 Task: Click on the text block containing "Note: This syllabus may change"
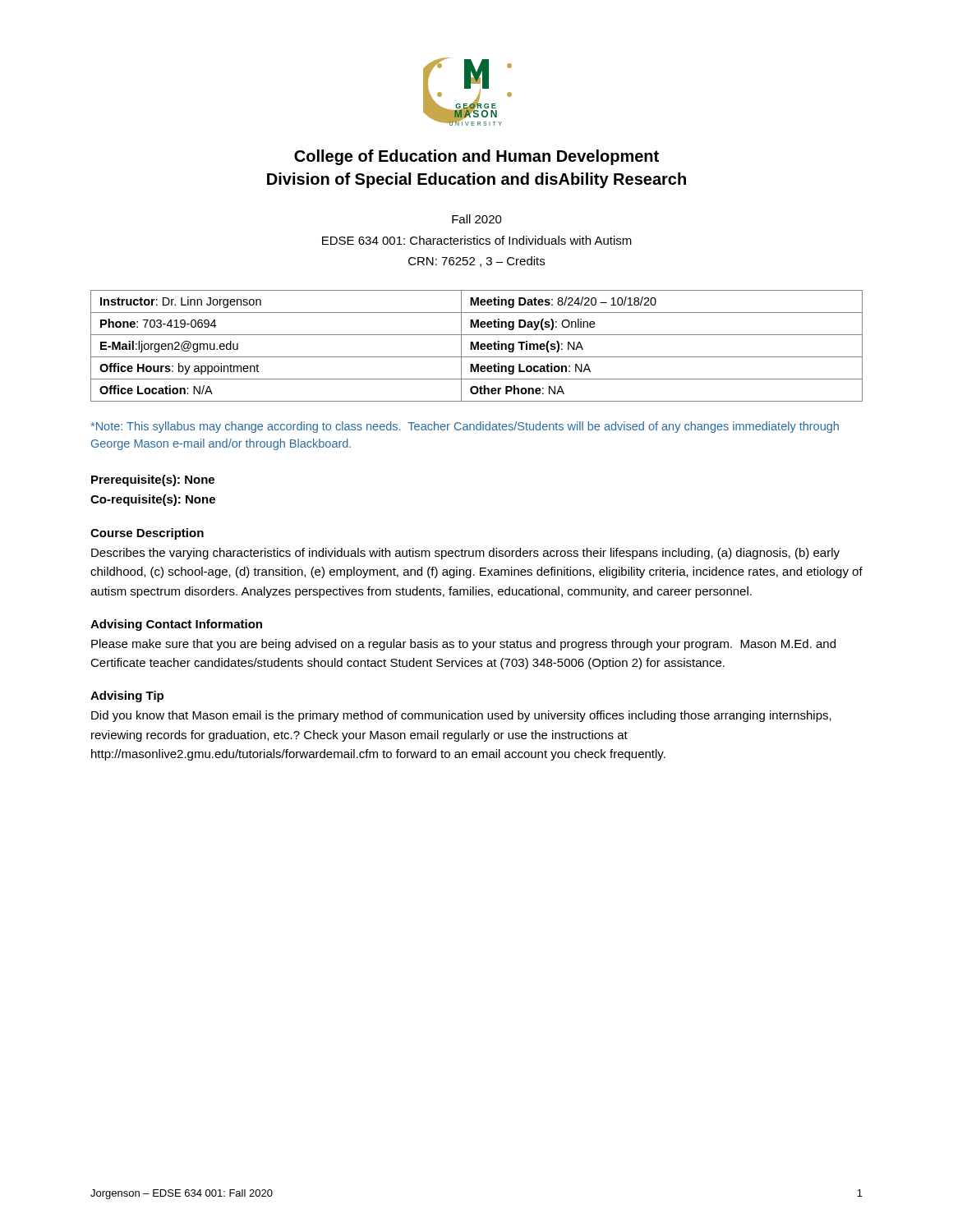coord(465,435)
